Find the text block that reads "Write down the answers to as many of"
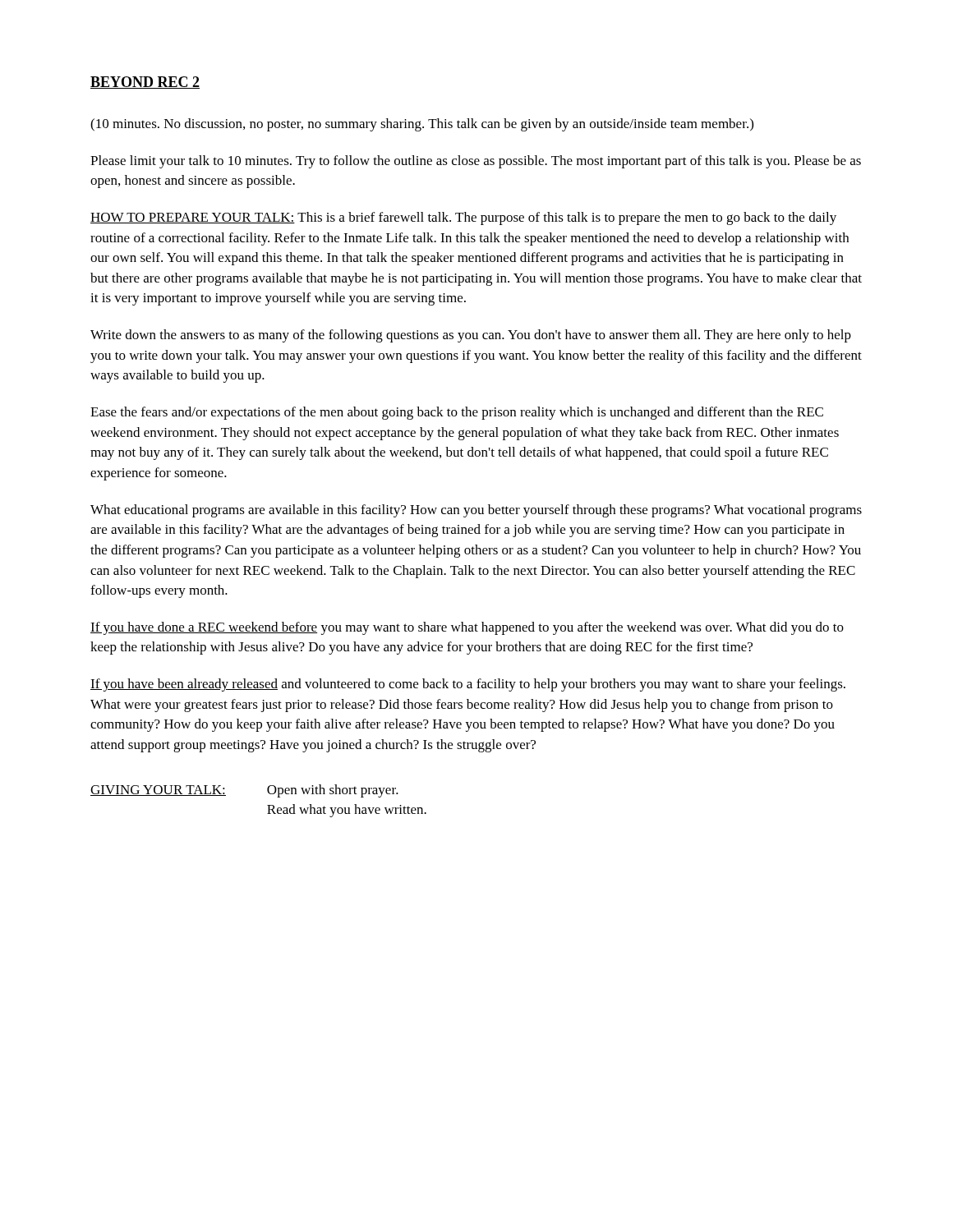The width and height of the screenshot is (953, 1232). tap(476, 355)
